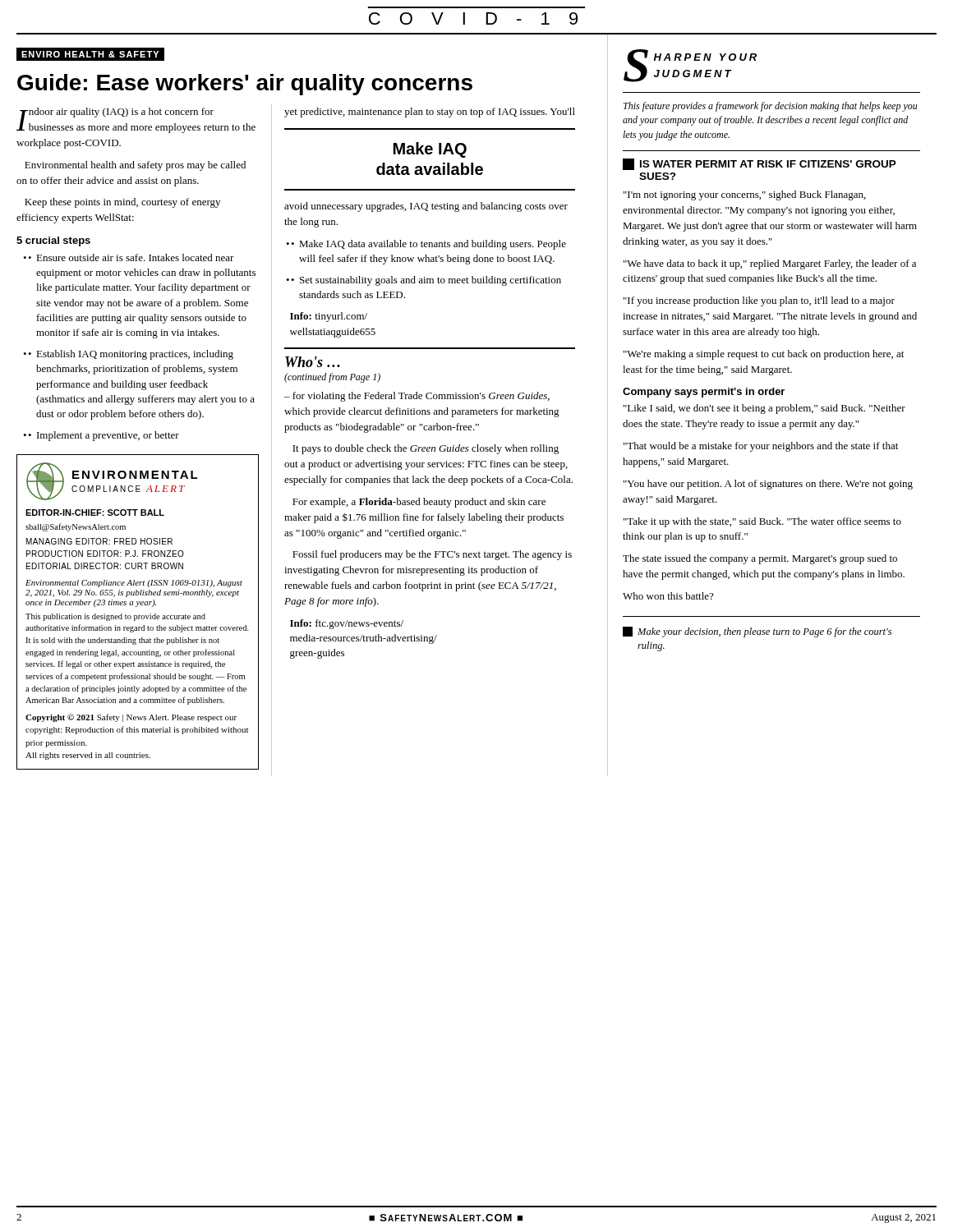Click on the section header that says "ENVIRO HEALTH & SAFETY"
This screenshot has height=1232, width=953.
click(91, 54)
